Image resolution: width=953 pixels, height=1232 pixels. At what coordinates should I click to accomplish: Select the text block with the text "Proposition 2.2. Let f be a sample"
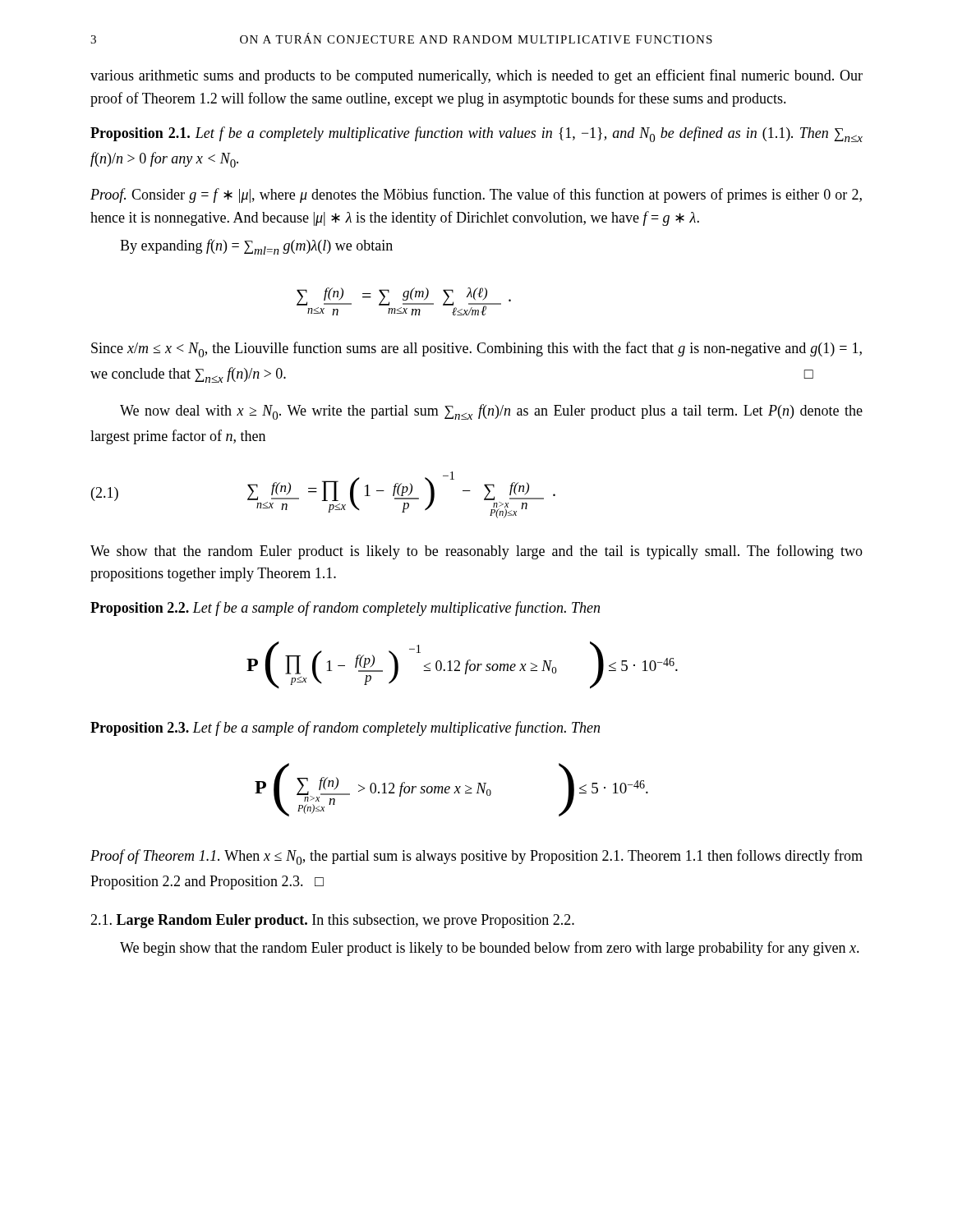(476, 609)
